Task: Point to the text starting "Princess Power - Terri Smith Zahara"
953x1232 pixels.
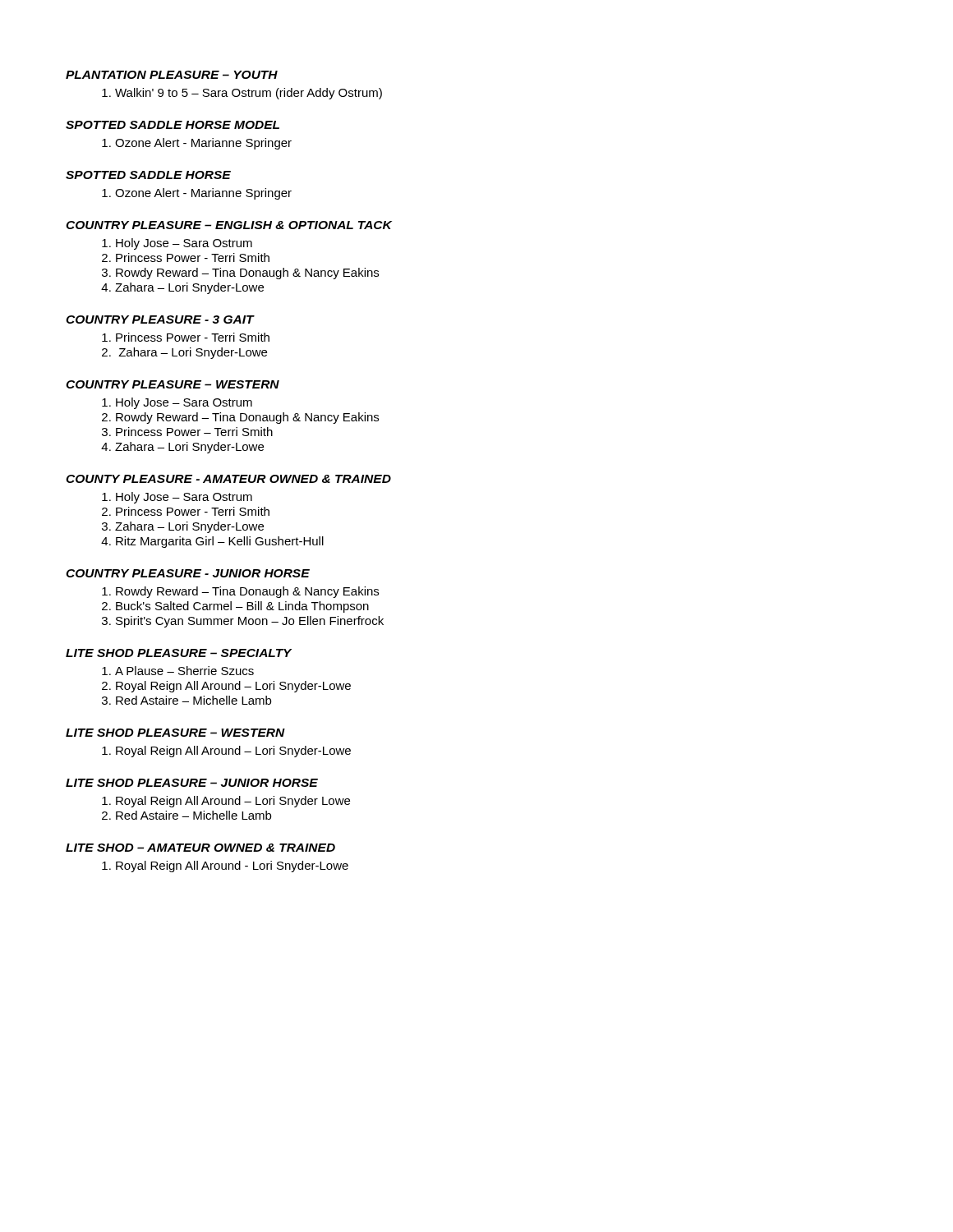Action: (186, 337)
